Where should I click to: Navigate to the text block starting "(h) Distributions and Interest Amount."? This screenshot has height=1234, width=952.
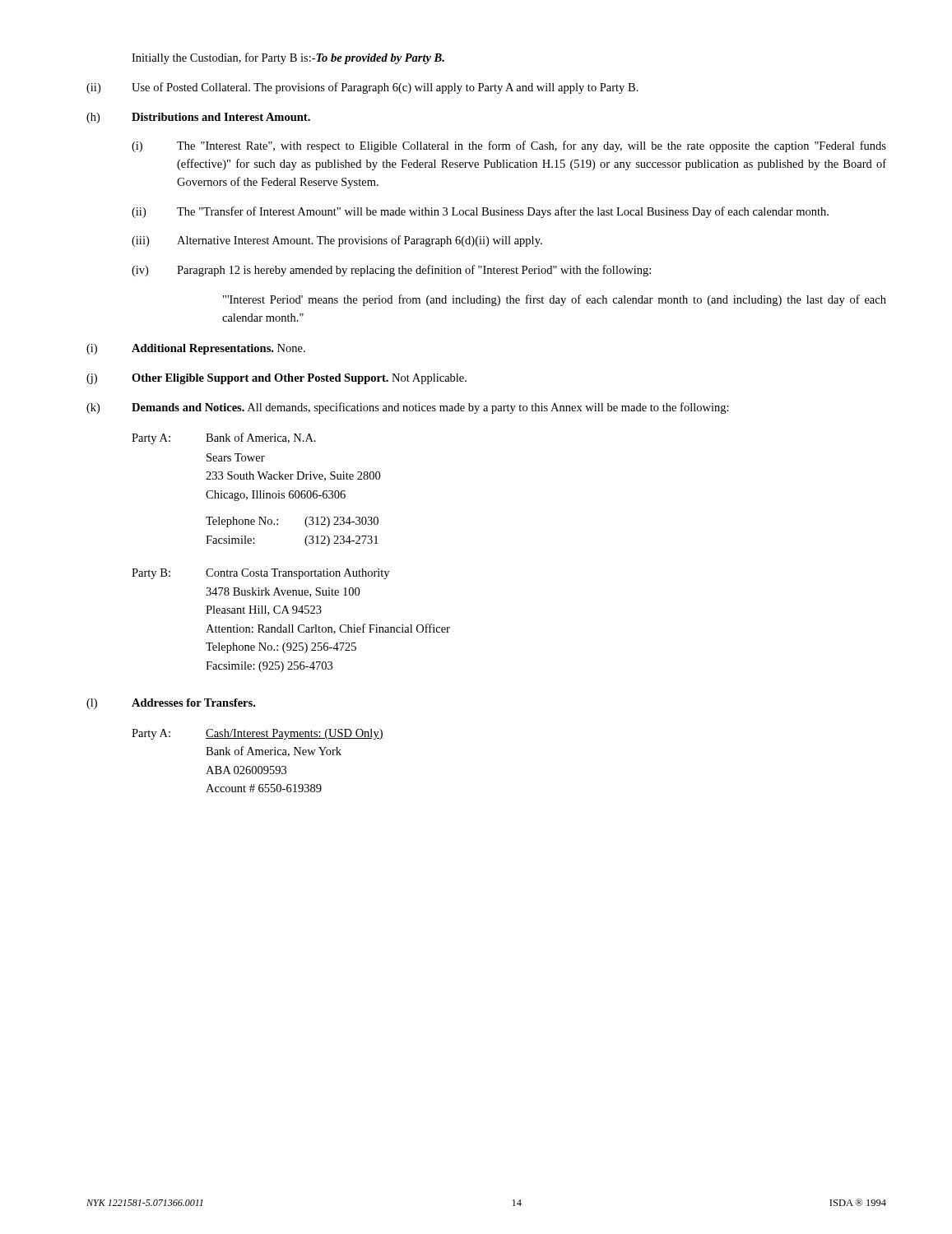[198, 117]
